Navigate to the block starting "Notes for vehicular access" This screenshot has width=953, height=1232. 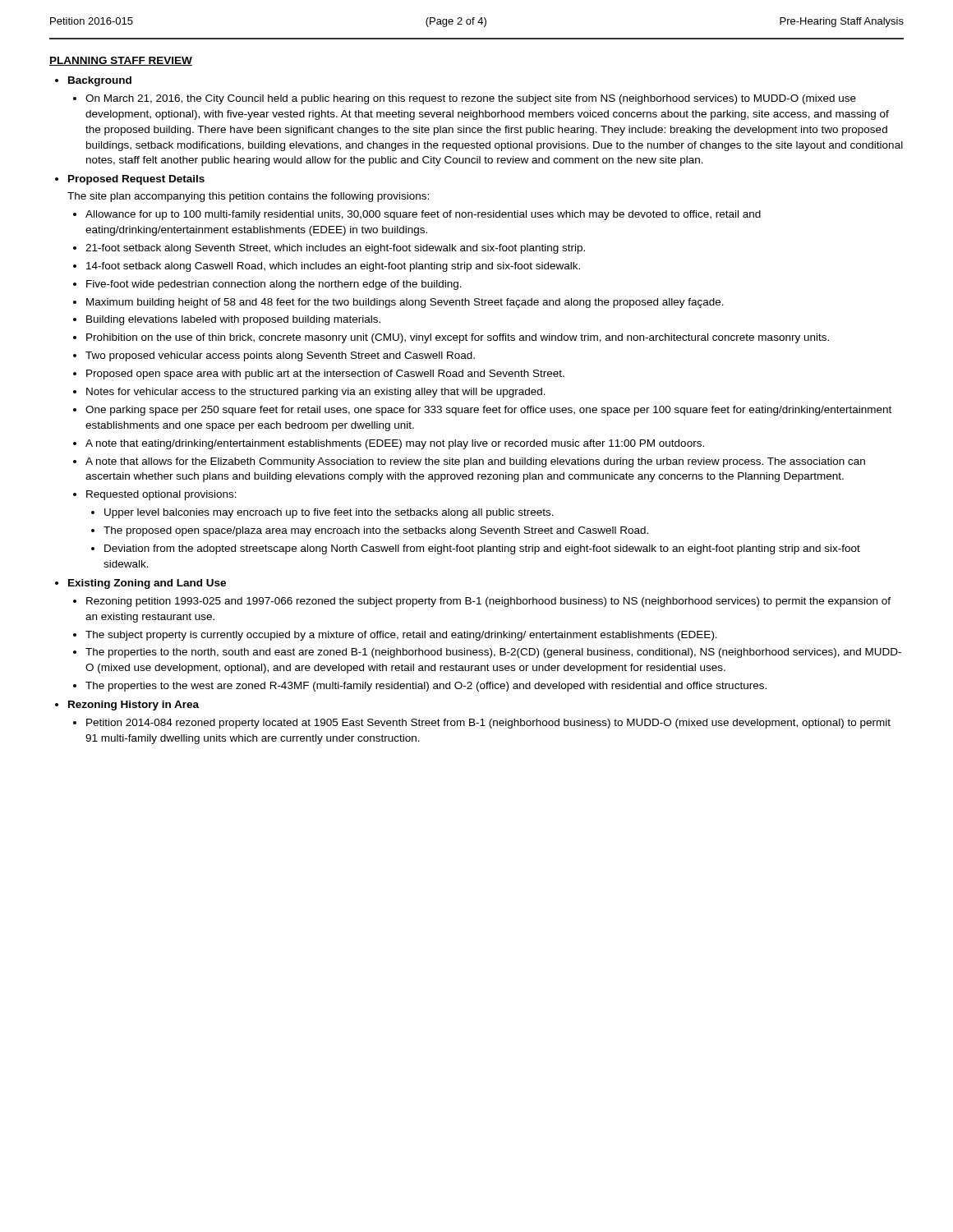(x=316, y=391)
